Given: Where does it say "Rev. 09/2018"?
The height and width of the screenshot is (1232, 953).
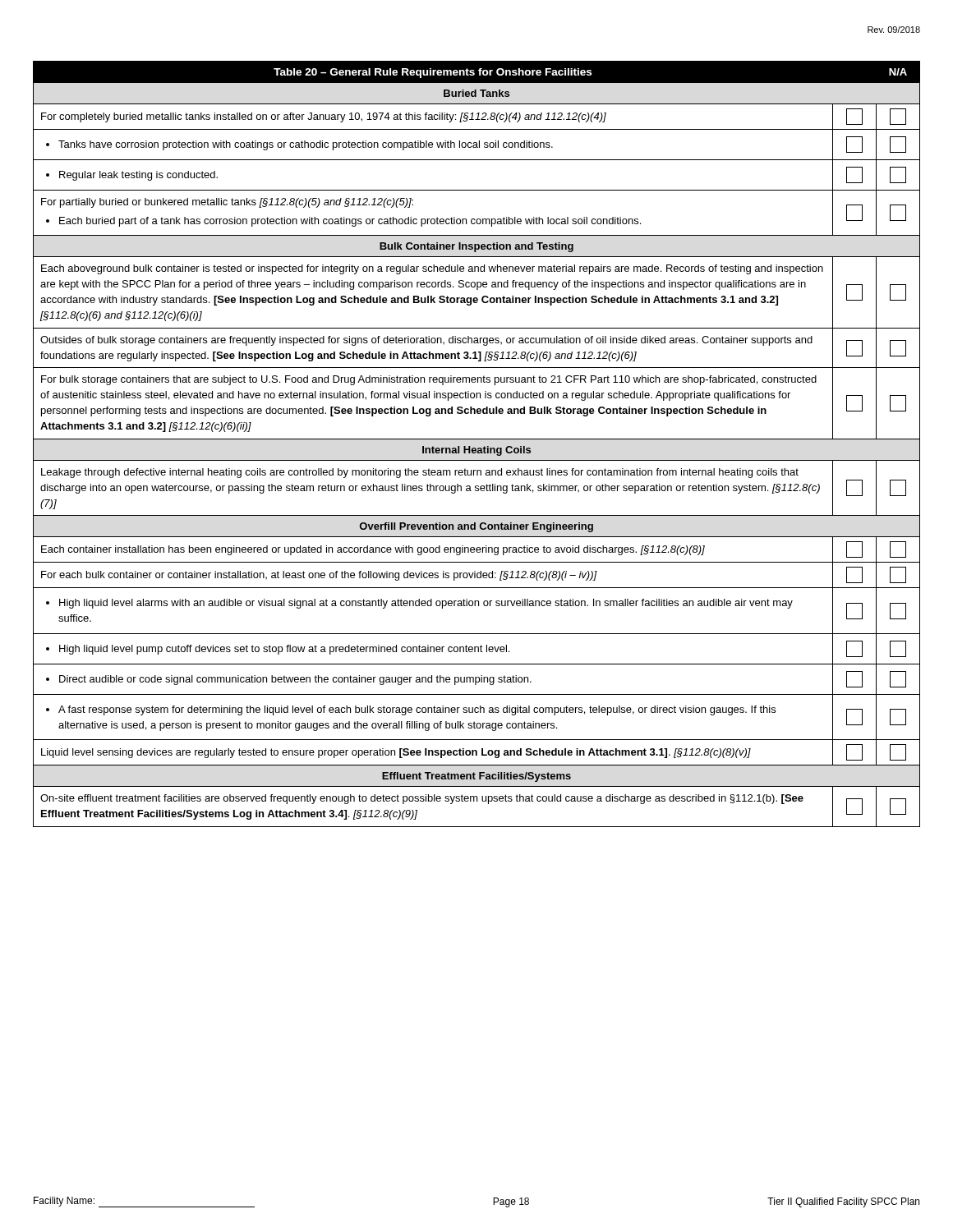Looking at the screenshot, I should pos(894,30).
